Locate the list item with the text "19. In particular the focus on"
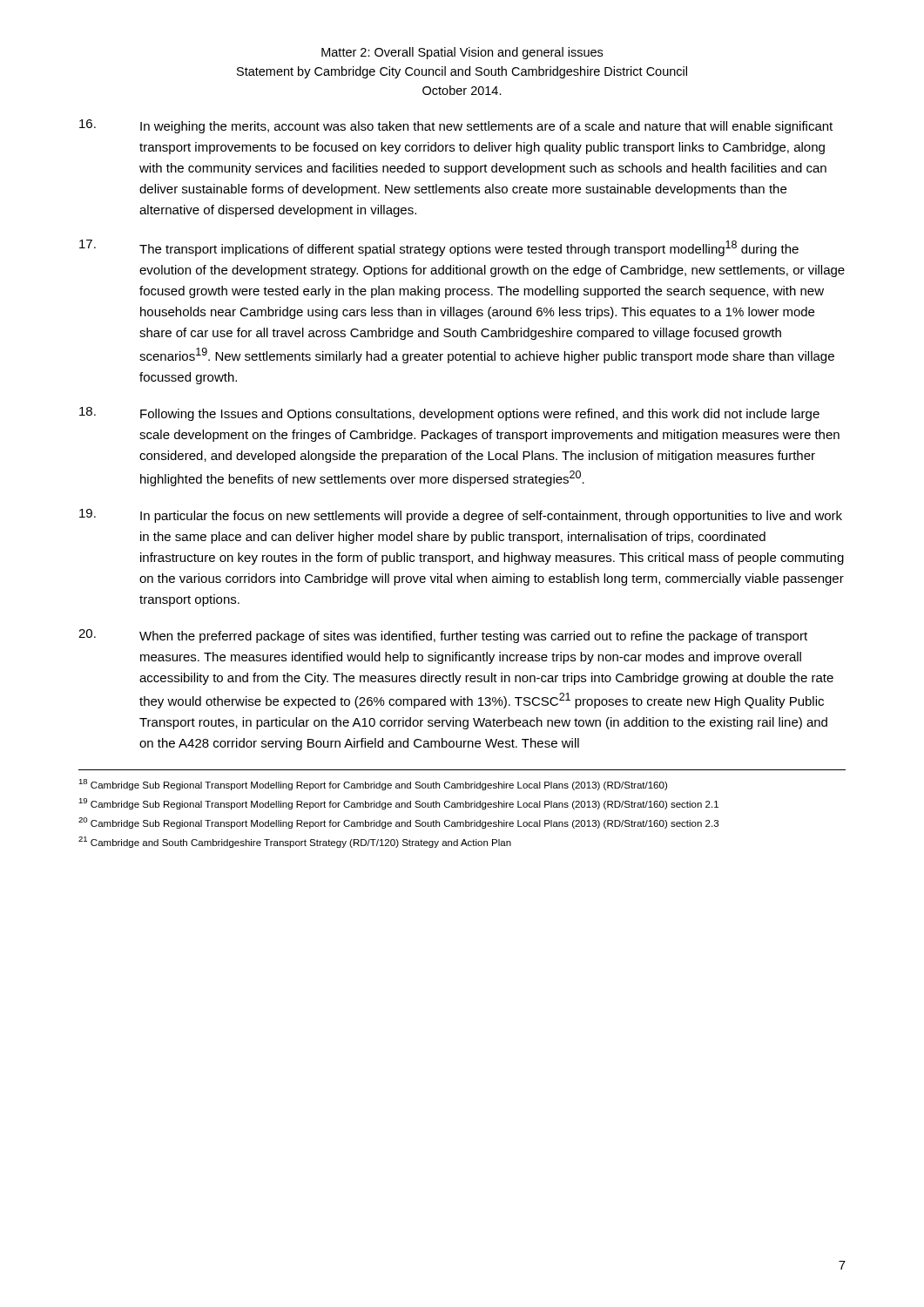Screen dimensions: 1307x924 tap(462, 558)
